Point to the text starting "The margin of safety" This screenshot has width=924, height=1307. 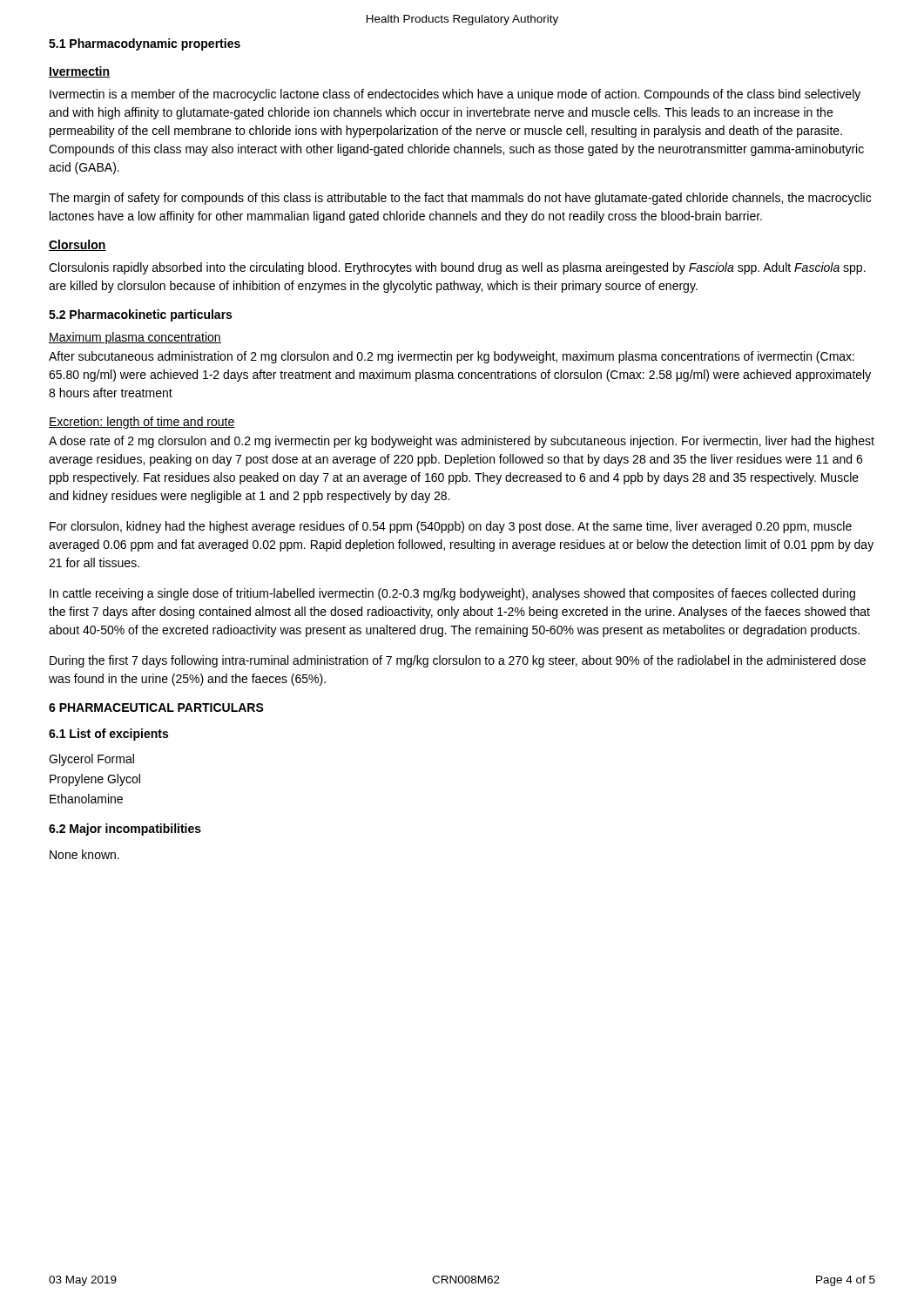[462, 207]
